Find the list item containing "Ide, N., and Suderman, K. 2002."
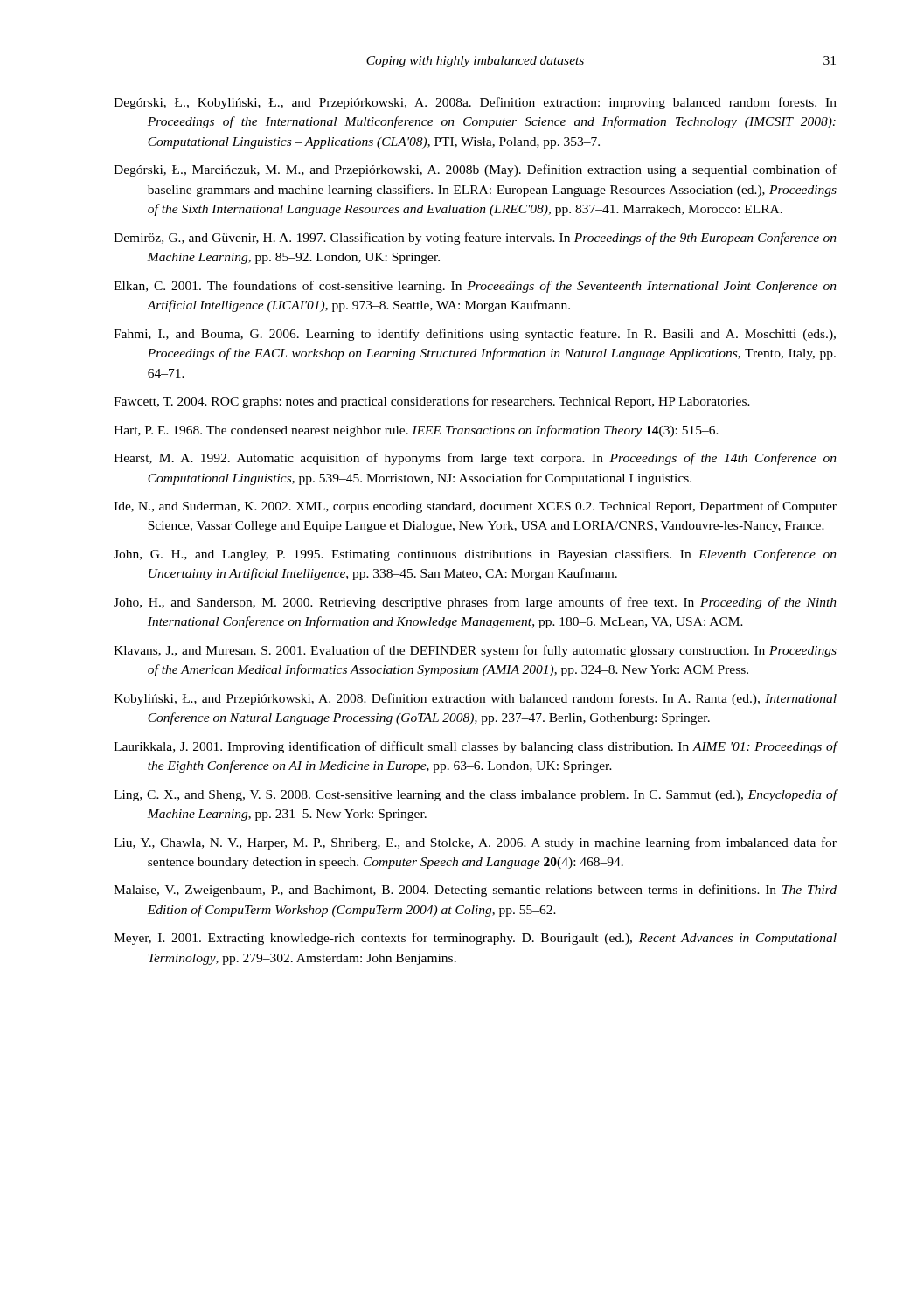The height and width of the screenshot is (1311, 924). 475,516
